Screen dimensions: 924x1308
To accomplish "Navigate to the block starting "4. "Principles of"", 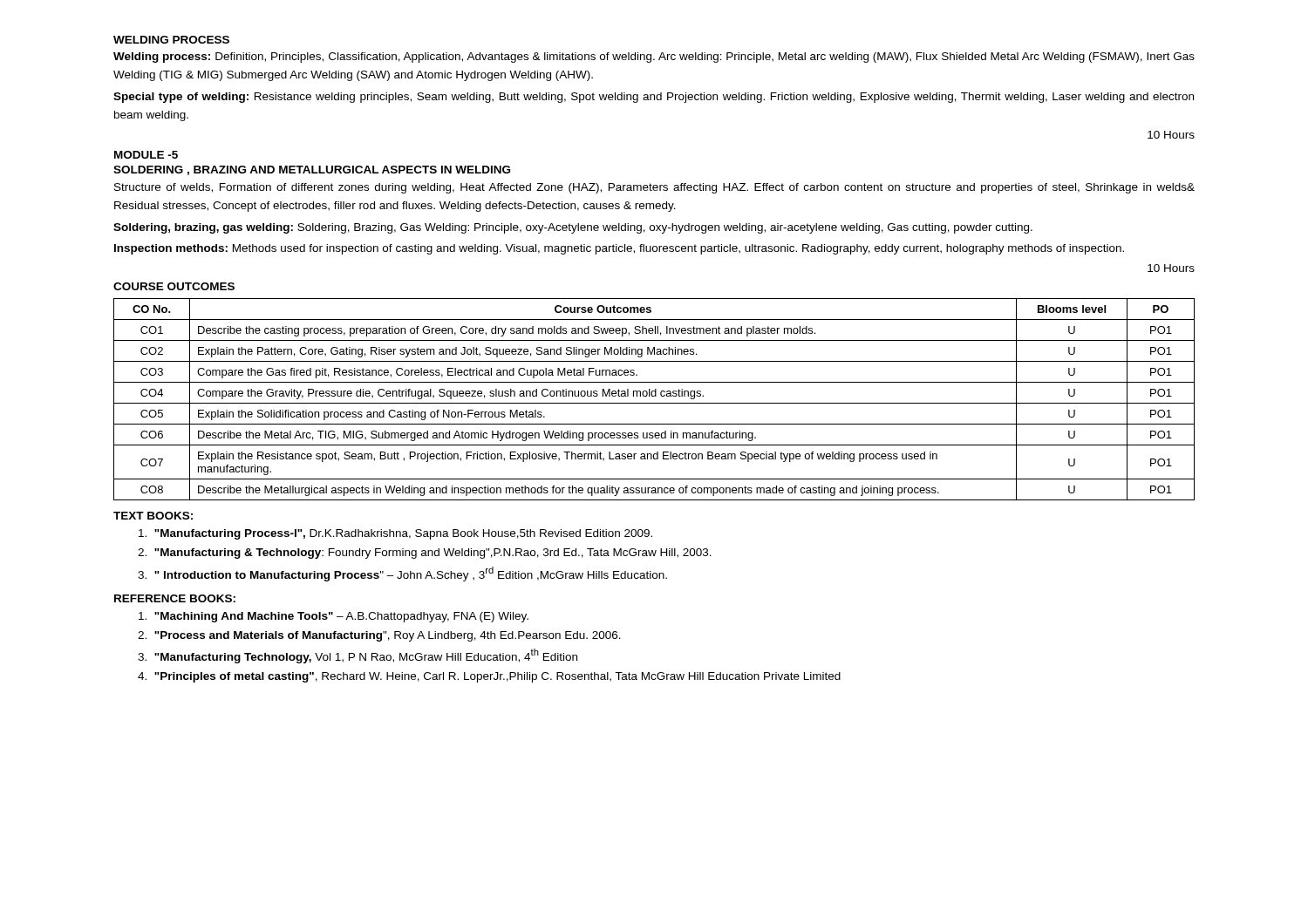I will [x=489, y=676].
